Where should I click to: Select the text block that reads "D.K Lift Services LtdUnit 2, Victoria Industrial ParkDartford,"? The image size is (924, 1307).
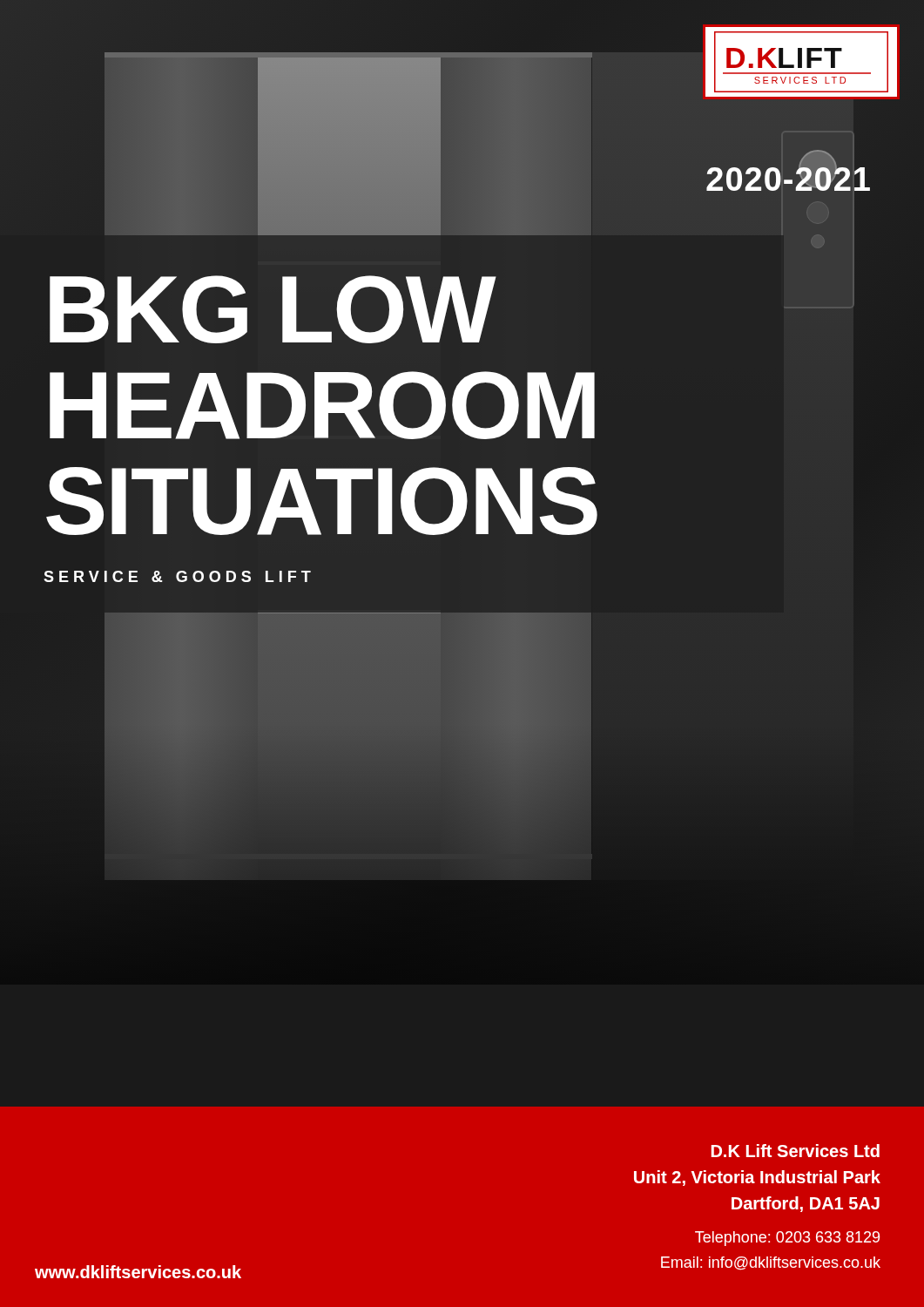(757, 1177)
